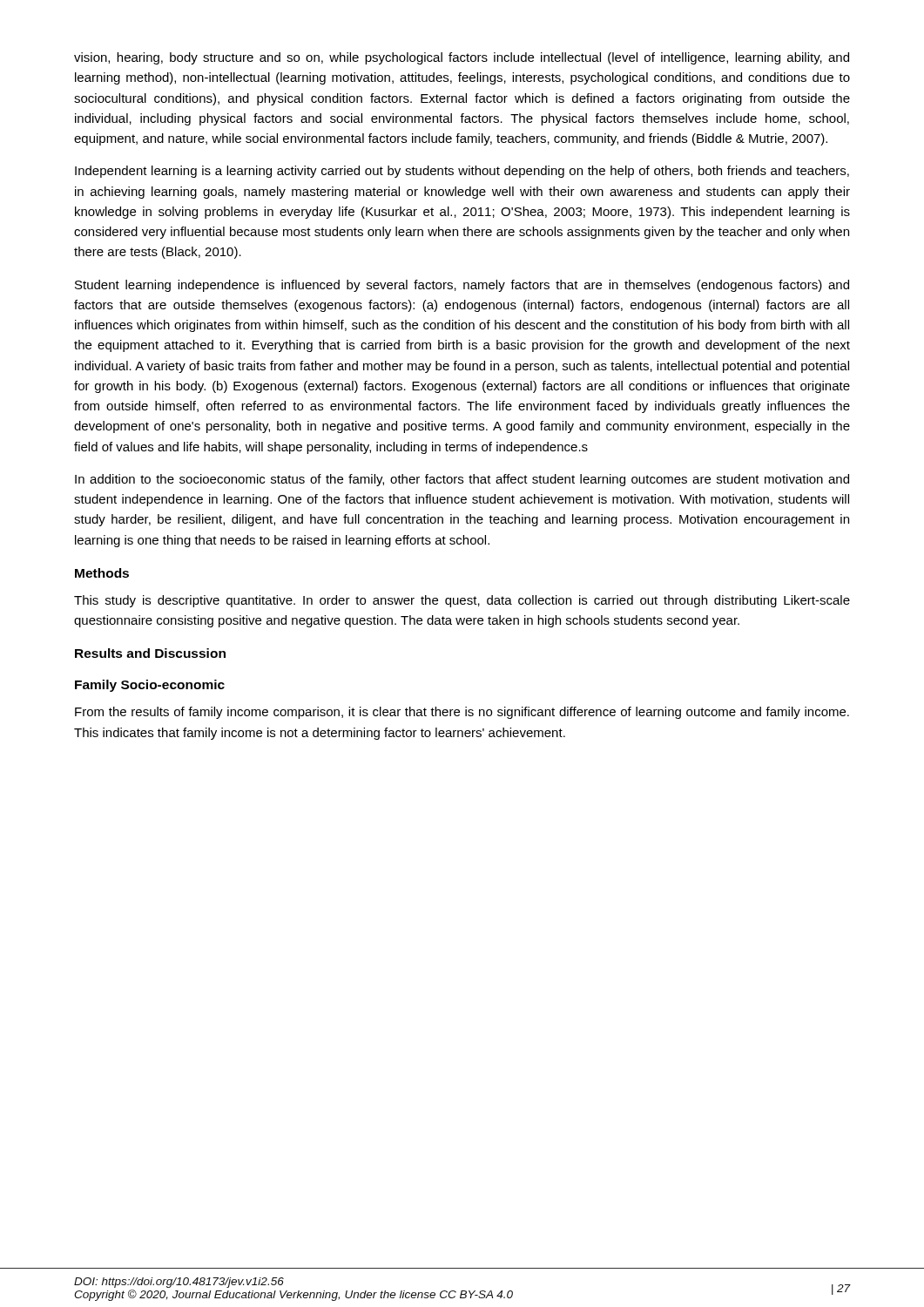Image resolution: width=924 pixels, height=1307 pixels.
Task: Locate the text block starting "From the results of family"
Action: [462, 722]
